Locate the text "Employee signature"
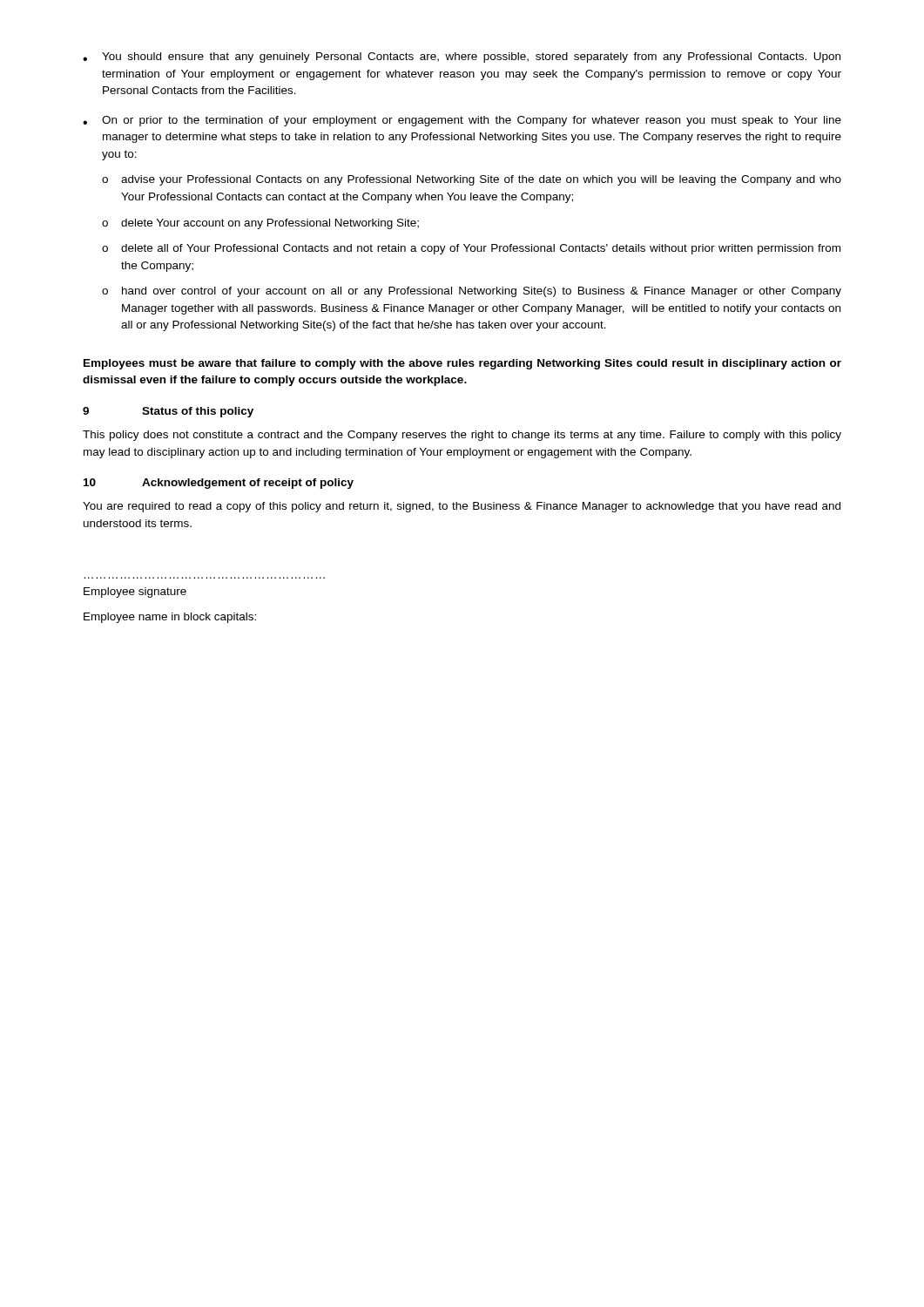The width and height of the screenshot is (924, 1307). [x=135, y=591]
